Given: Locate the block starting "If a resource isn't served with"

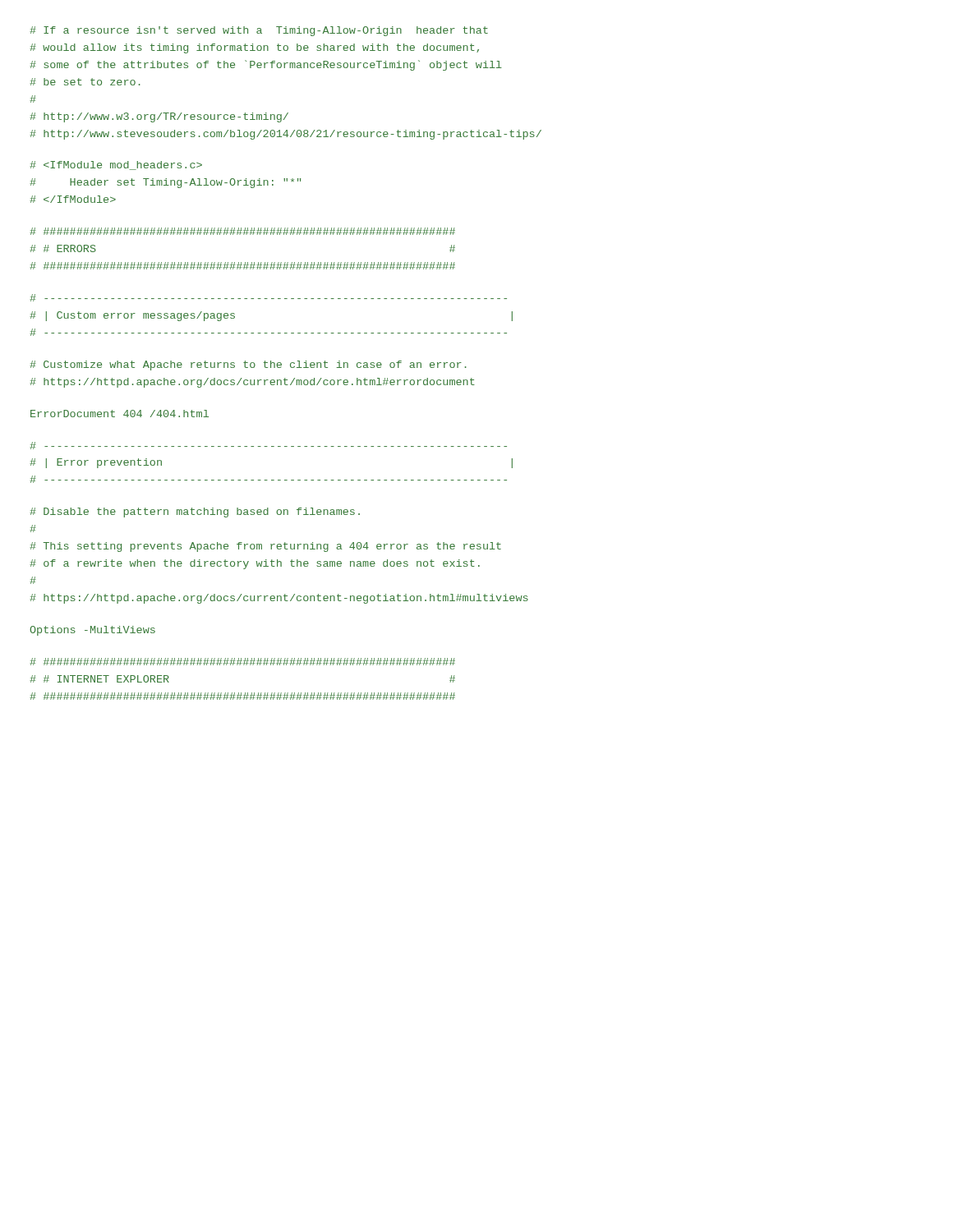Looking at the screenshot, I should (259, 31).
